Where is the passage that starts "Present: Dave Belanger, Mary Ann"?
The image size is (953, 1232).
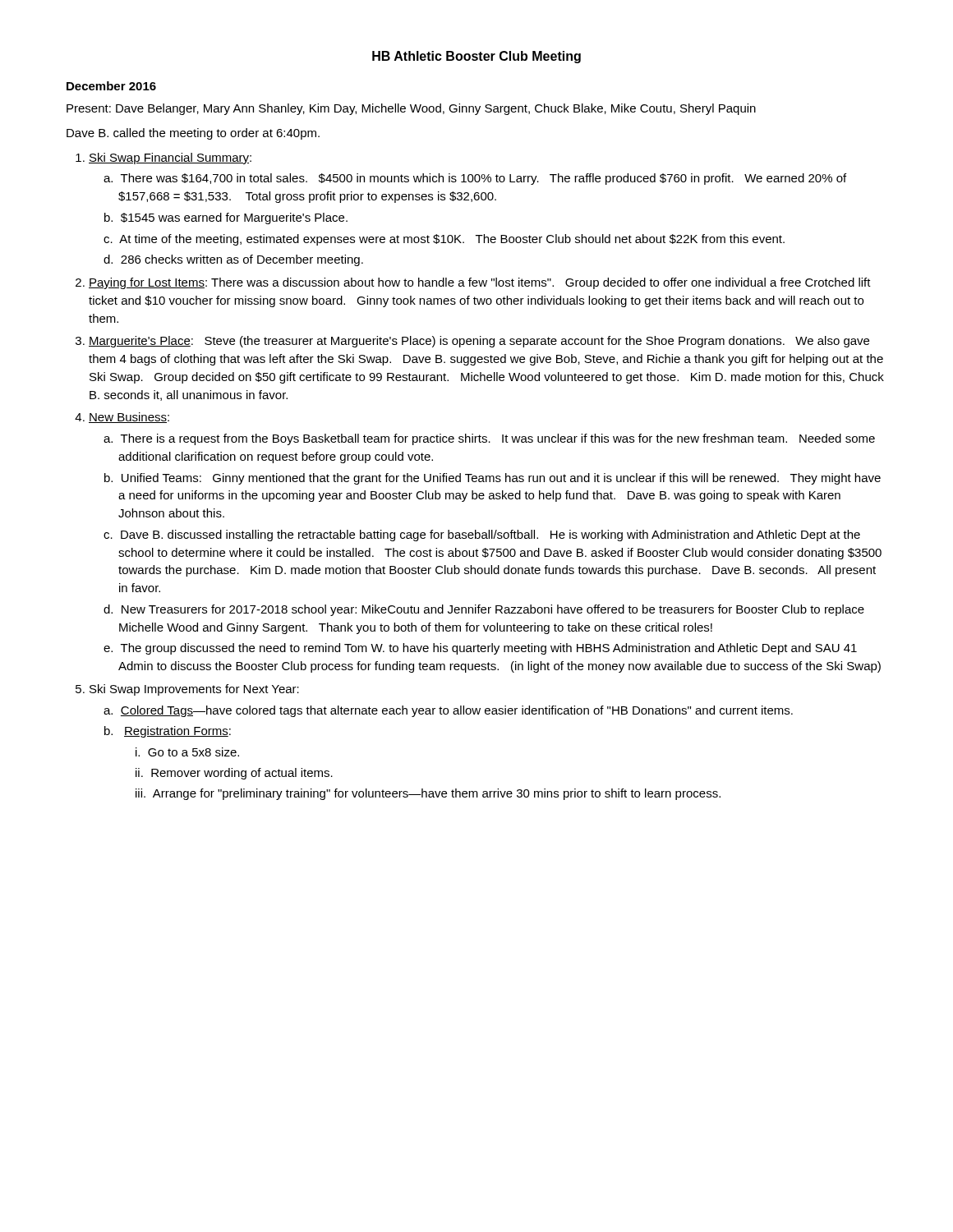tap(411, 108)
